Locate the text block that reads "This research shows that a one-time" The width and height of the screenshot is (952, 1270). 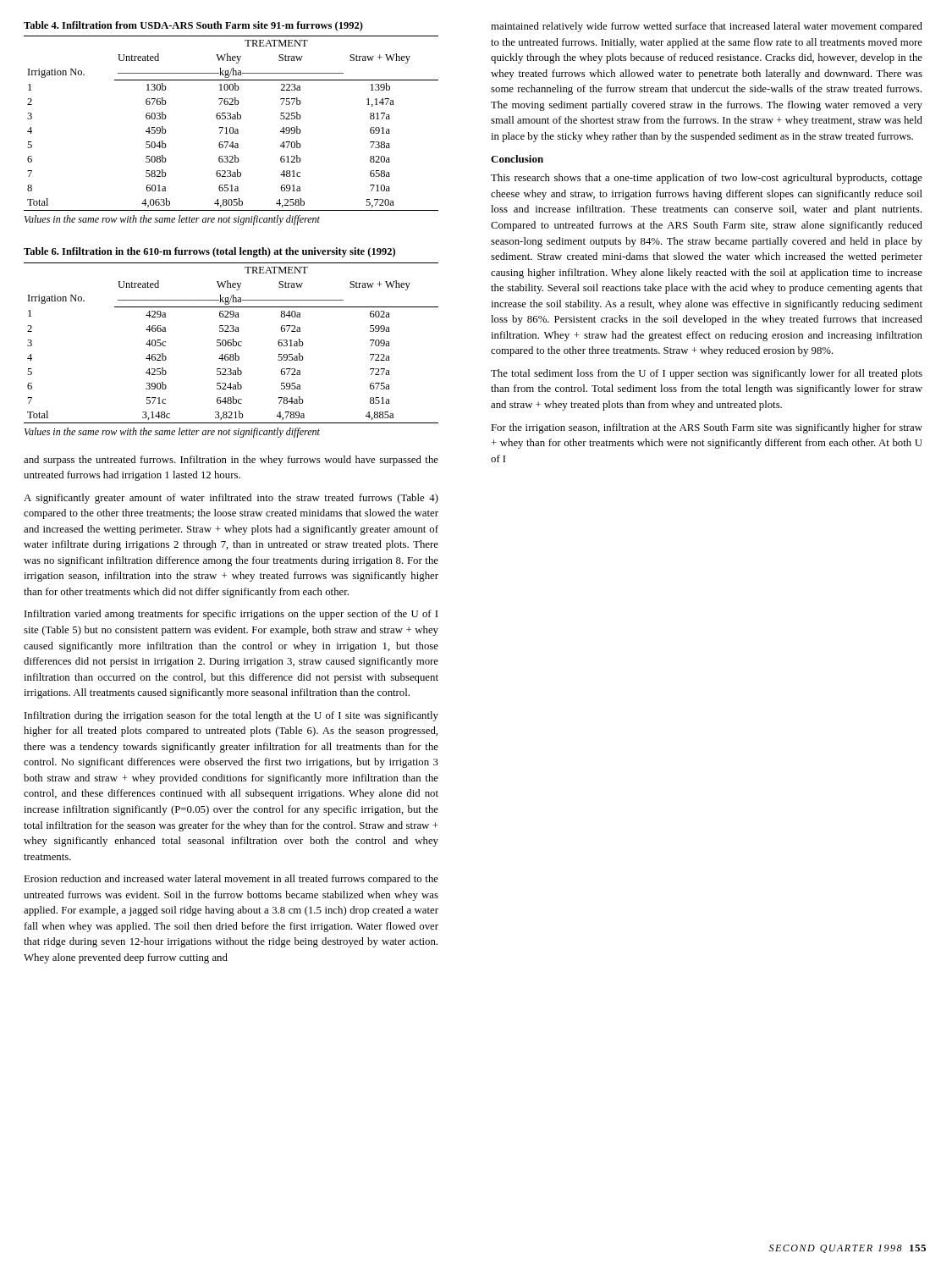click(707, 264)
